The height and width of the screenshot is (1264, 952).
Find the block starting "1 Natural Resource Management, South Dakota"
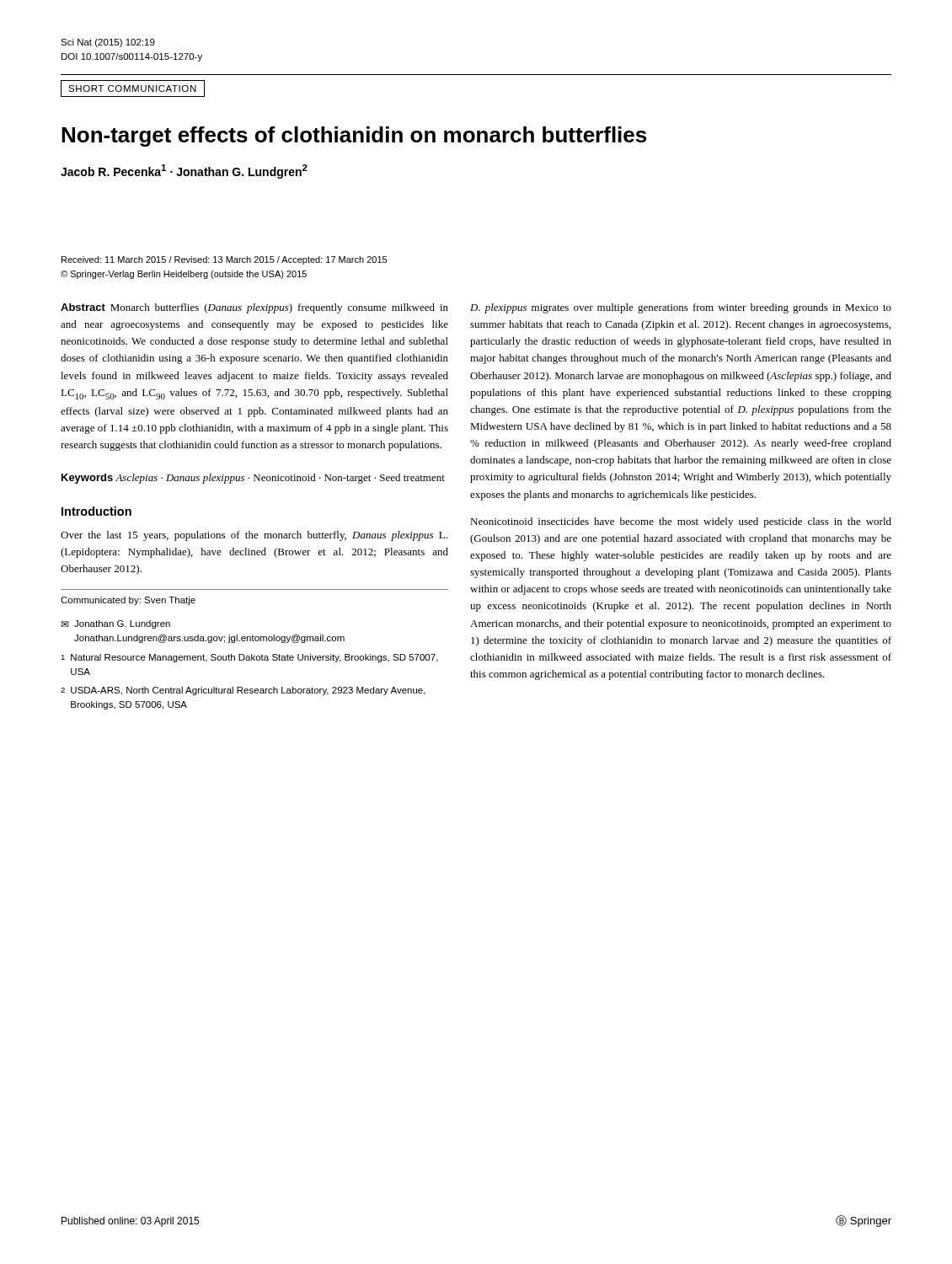tap(254, 665)
